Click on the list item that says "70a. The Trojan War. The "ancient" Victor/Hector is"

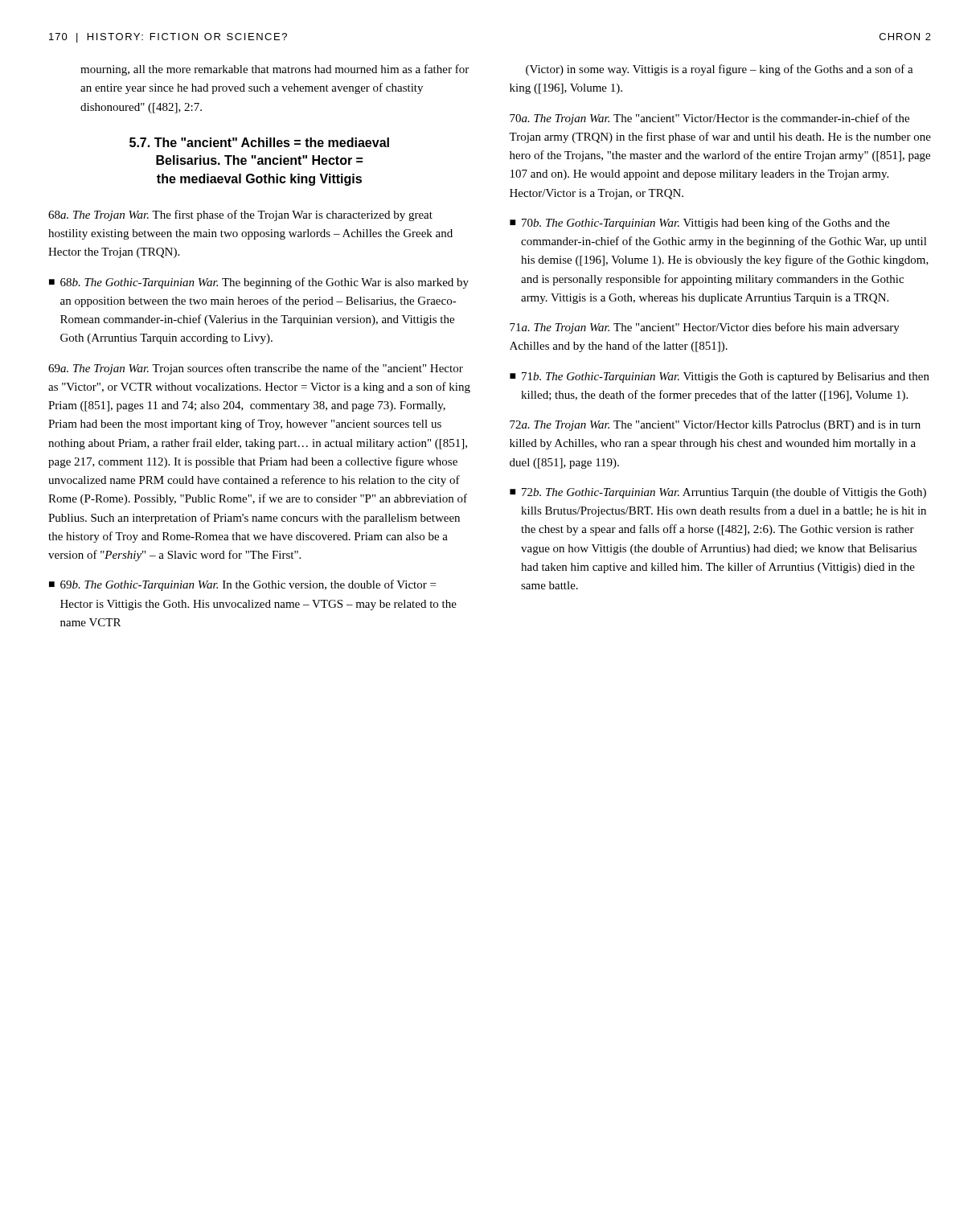pos(720,155)
